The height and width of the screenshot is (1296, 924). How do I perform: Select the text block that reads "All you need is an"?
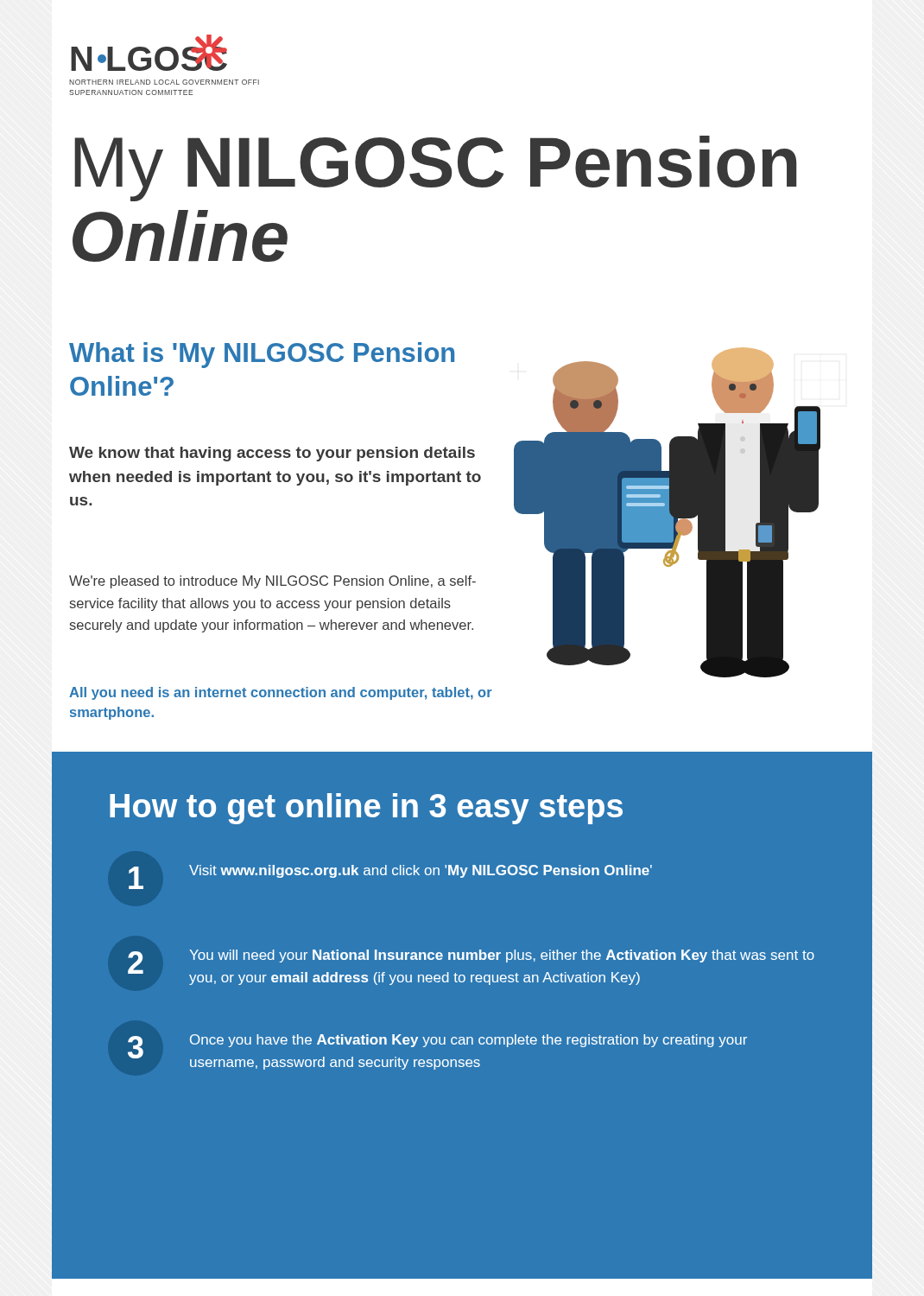point(281,703)
